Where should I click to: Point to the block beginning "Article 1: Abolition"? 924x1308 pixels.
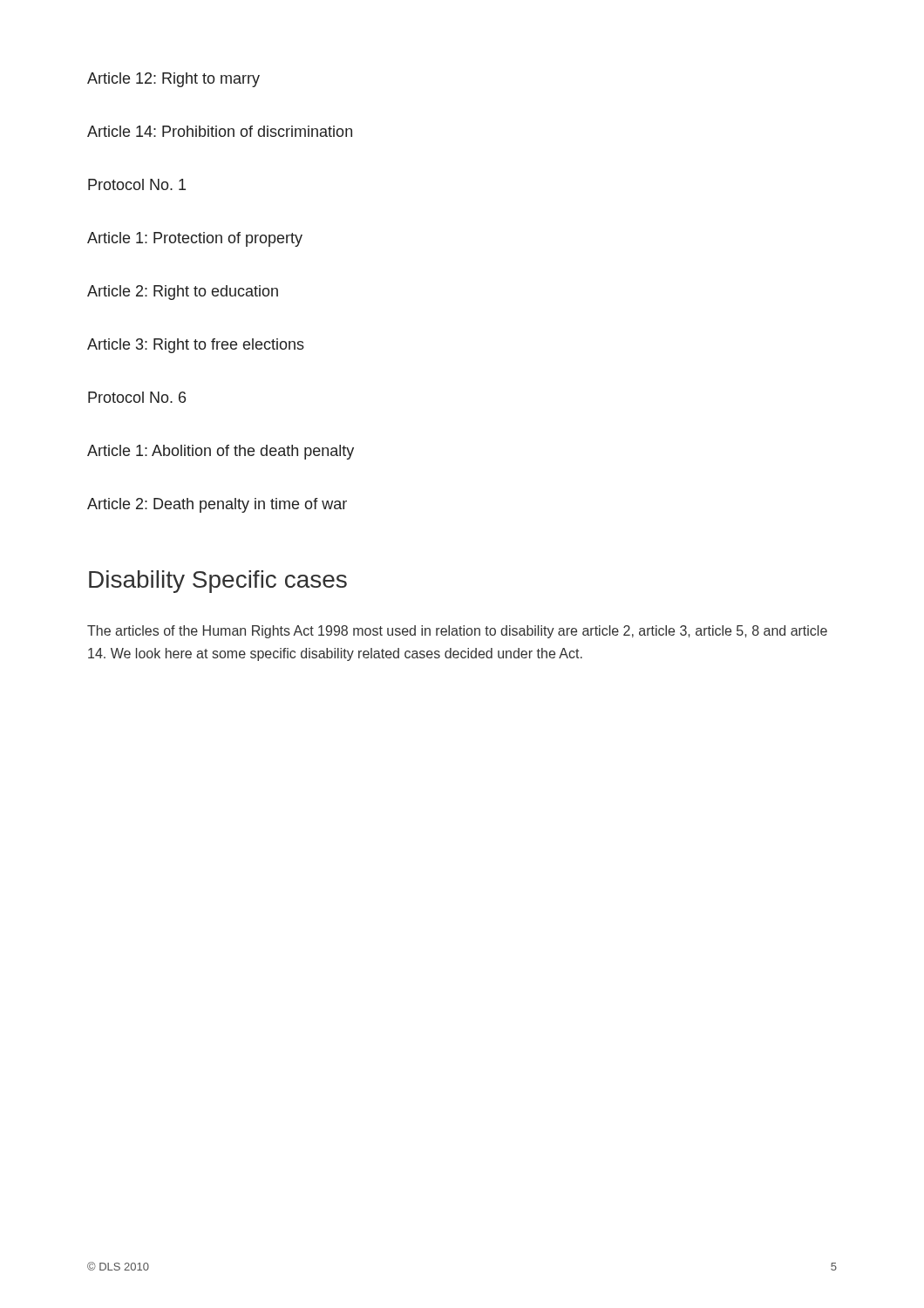tap(221, 451)
